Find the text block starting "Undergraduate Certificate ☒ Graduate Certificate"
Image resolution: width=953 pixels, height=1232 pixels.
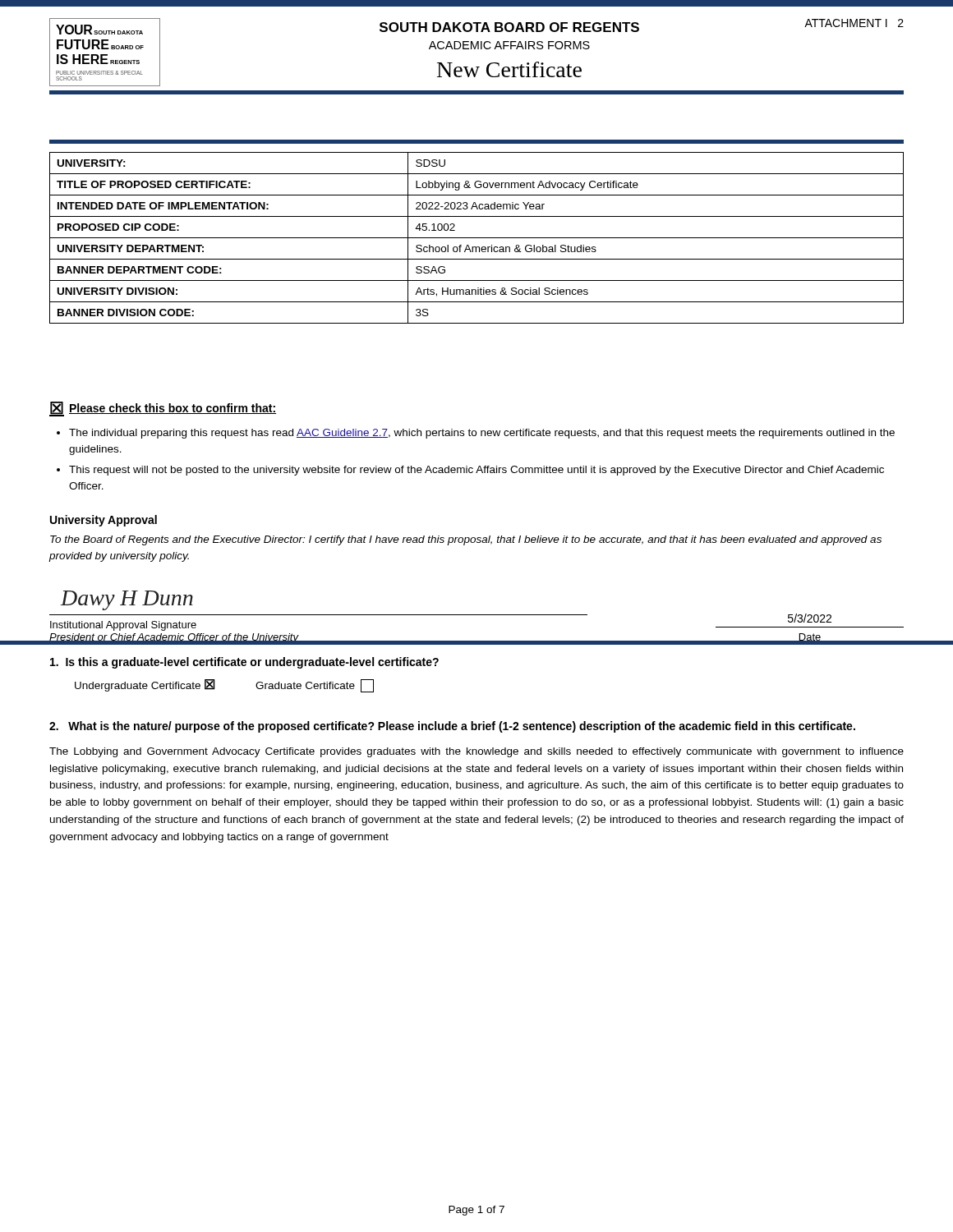tap(224, 685)
